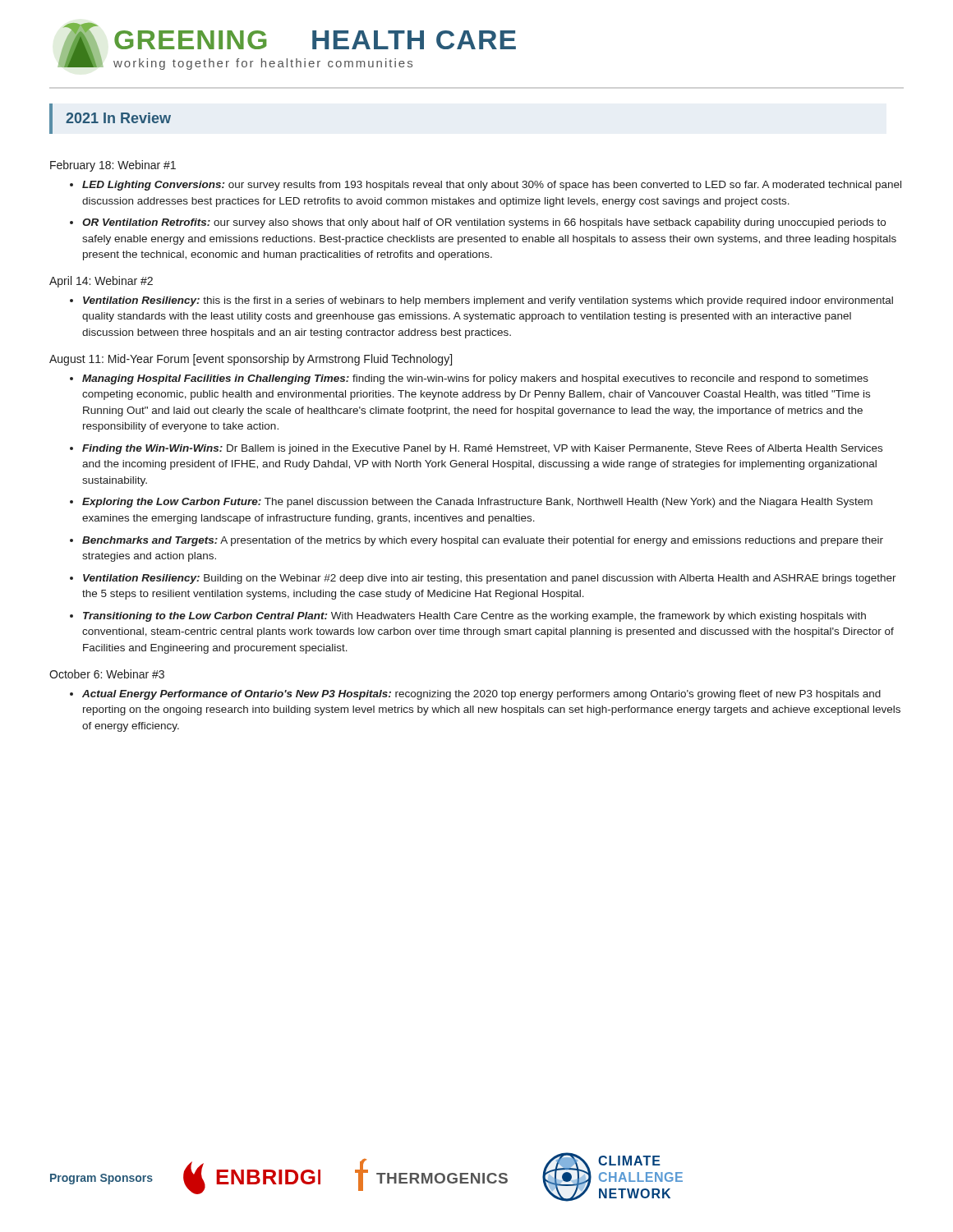Screen dimensions: 1232x953
Task: Find "October 6: Webinar #3" on this page
Action: point(107,674)
